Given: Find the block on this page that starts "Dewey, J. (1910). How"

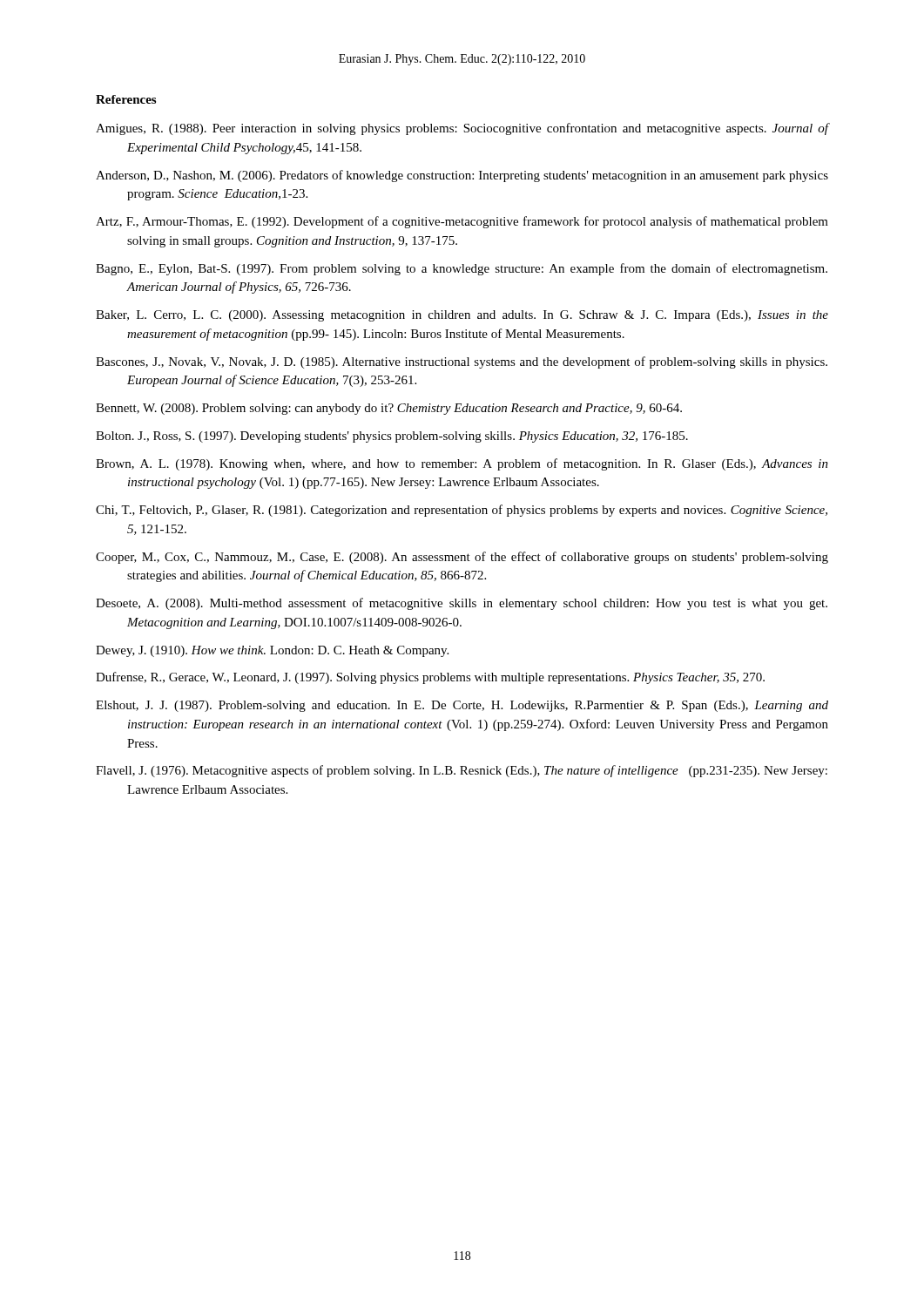Looking at the screenshot, I should click(x=273, y=650).
